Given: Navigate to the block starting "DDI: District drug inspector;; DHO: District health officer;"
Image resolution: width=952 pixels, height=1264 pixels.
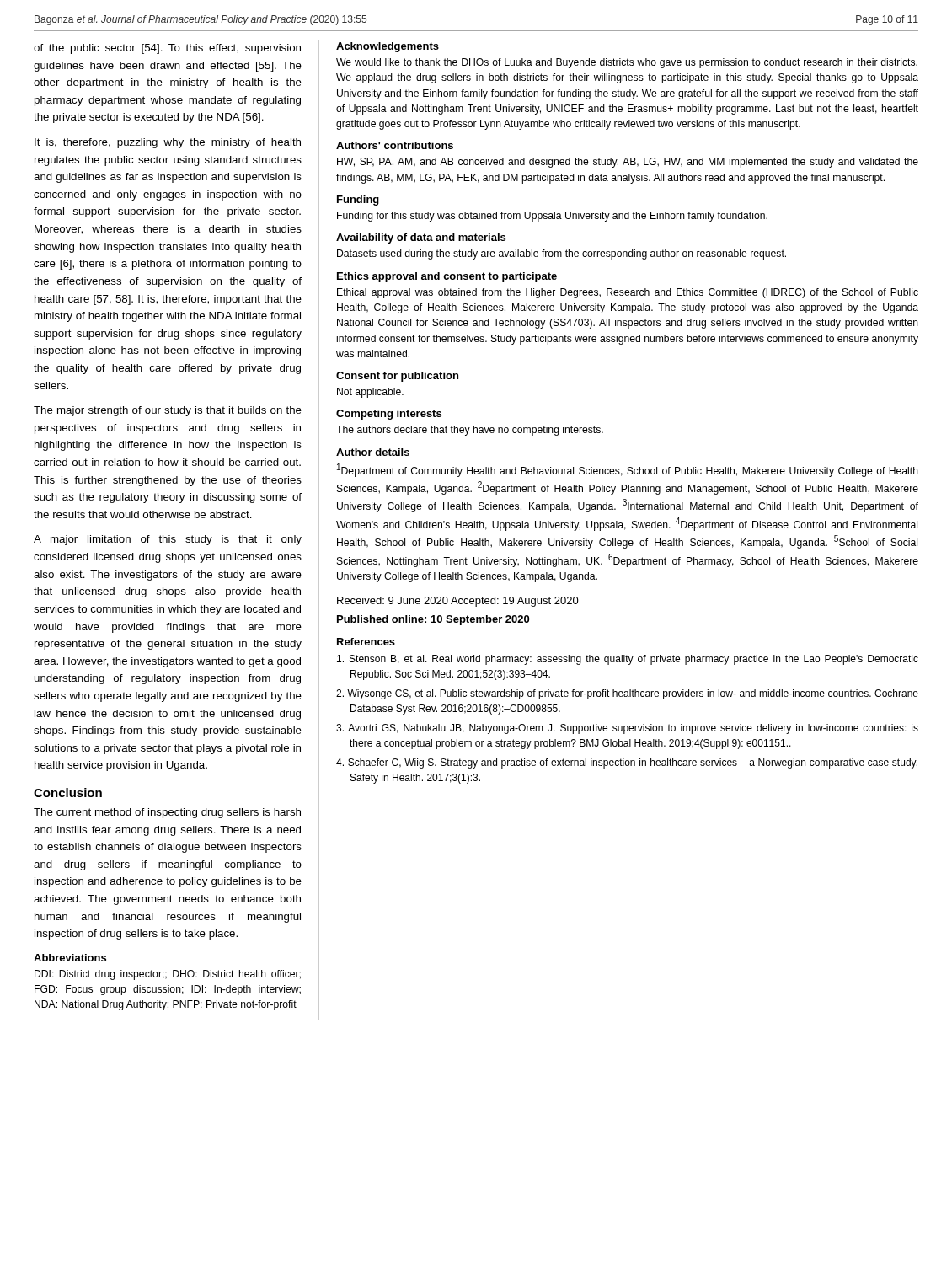Looking at the screenshot, I should tap(168, 989).
